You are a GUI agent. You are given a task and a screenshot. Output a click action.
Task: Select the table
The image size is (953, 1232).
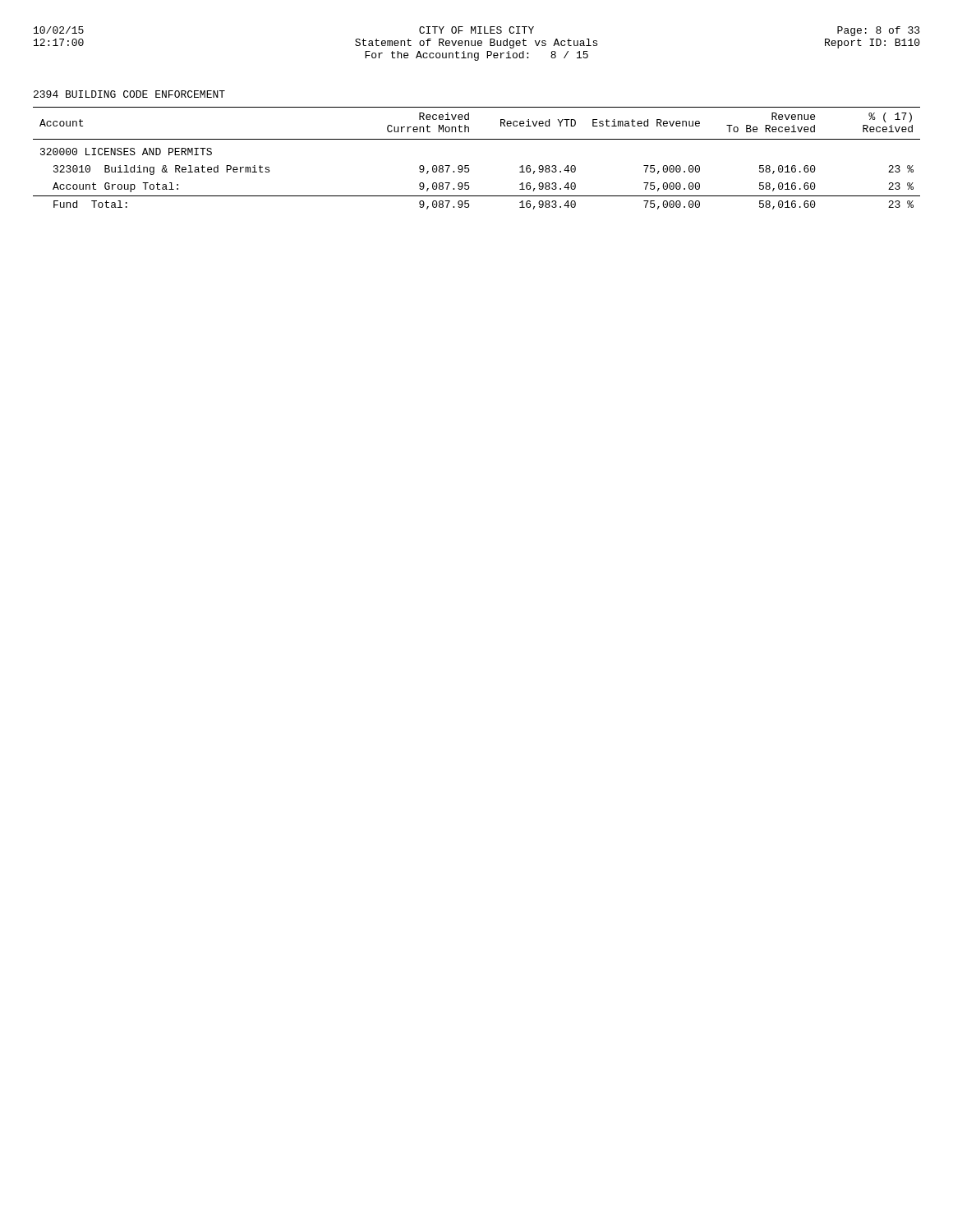476,160
